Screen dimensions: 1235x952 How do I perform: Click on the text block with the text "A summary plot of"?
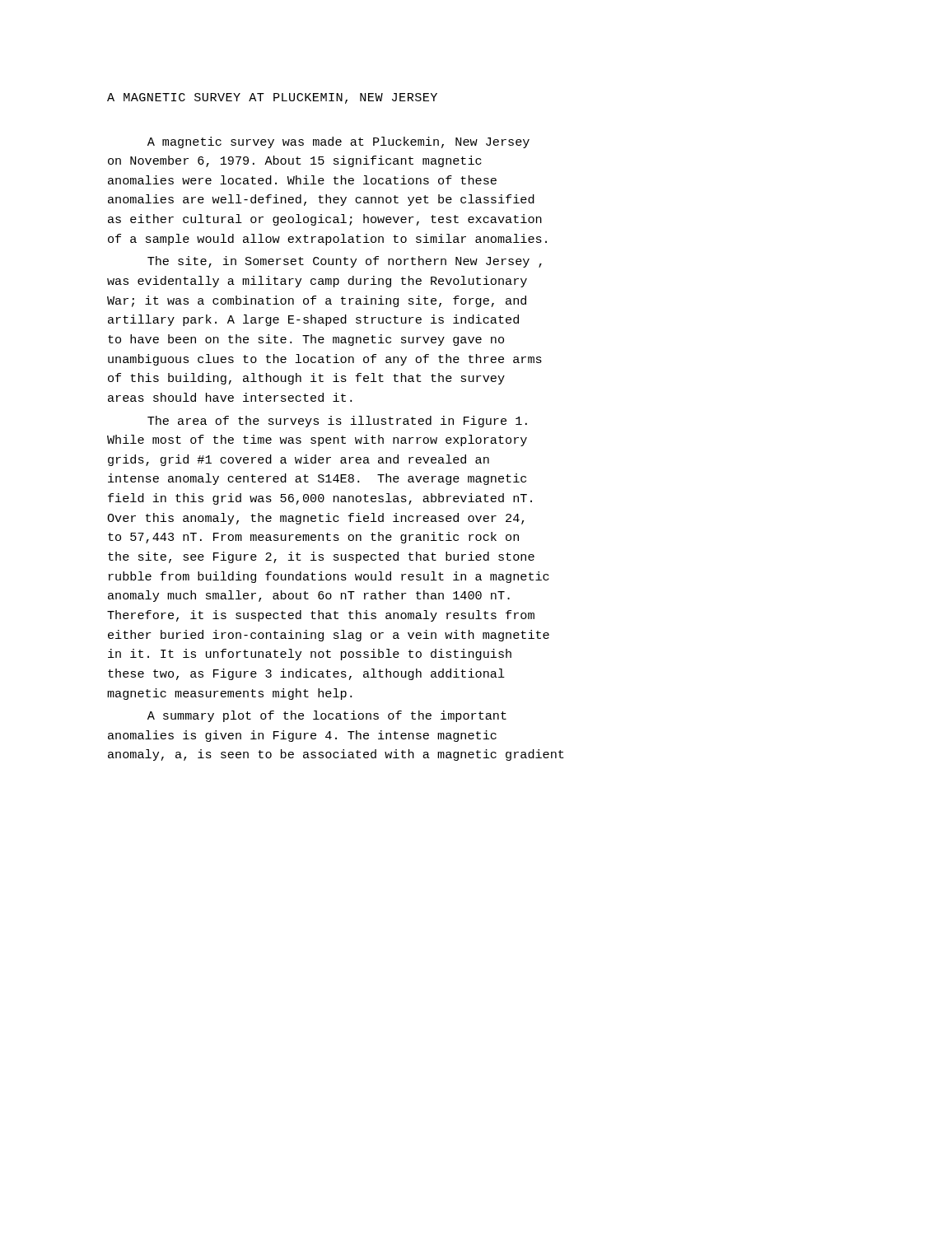(x=480, y=735)
